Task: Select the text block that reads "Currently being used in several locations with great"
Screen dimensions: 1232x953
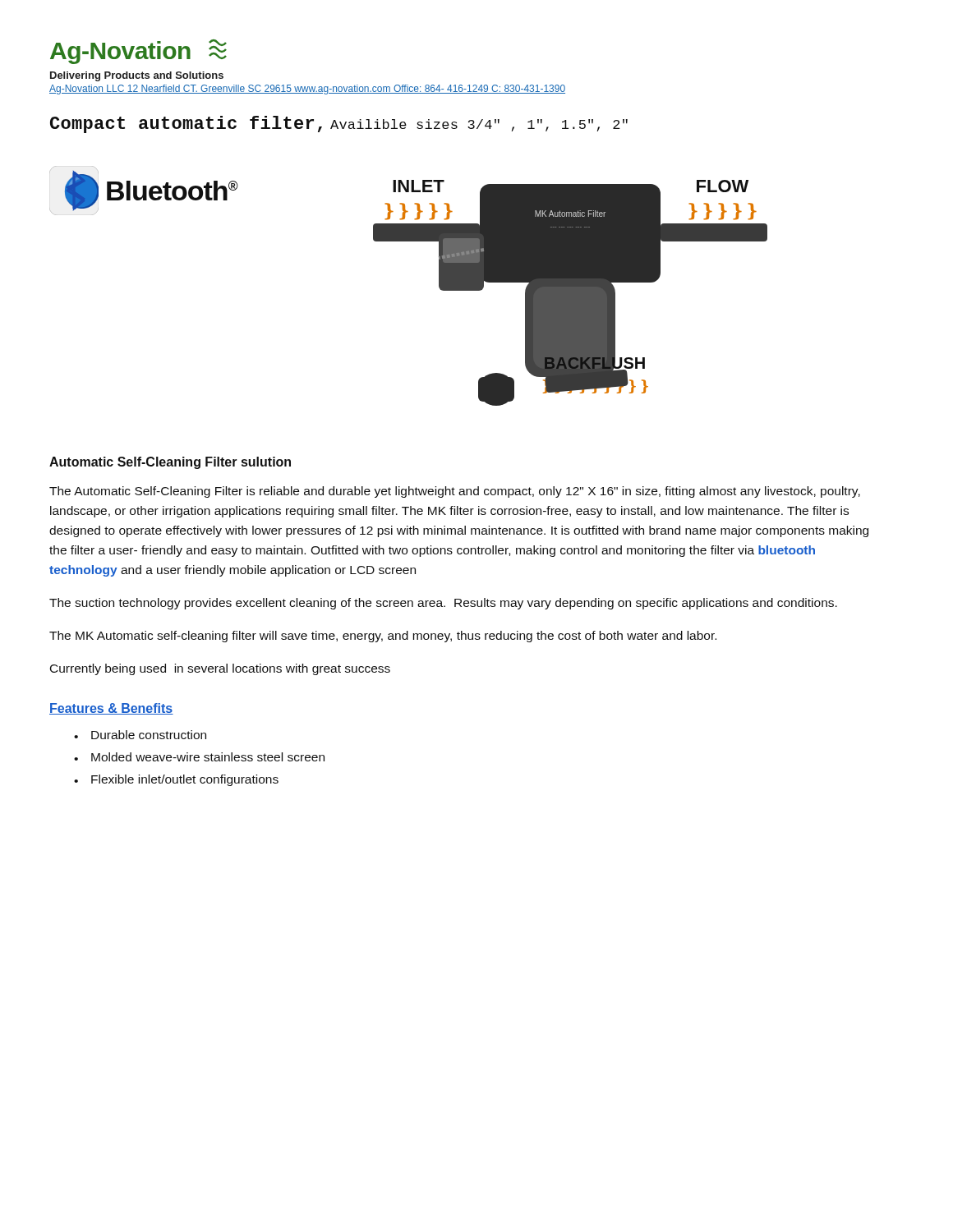Action: click(220, 668)
